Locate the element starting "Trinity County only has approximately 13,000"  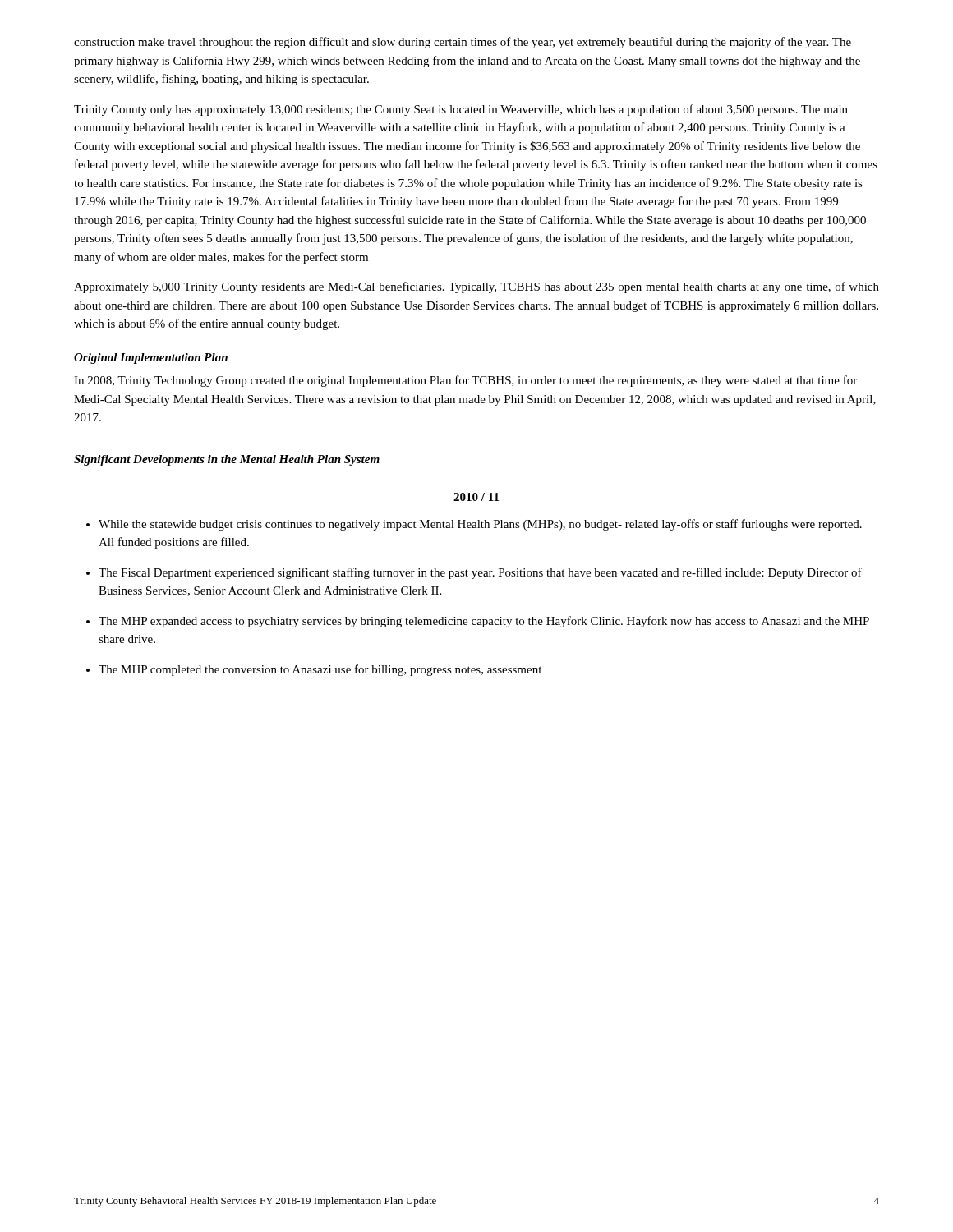pyautogui.click(x=476, y=183)
